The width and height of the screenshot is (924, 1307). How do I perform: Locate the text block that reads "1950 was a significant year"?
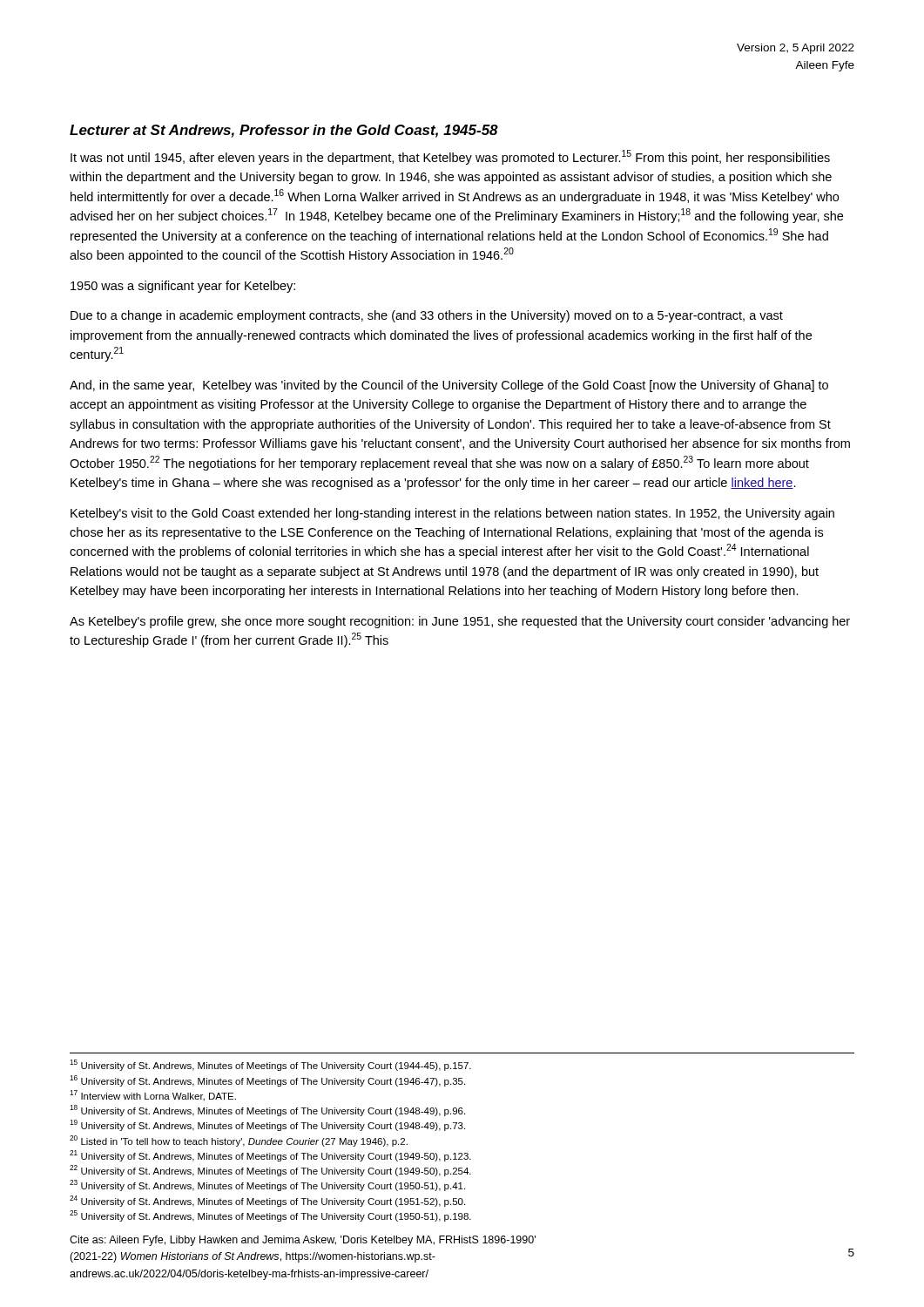pyautogui.click(x=183, y=286)
